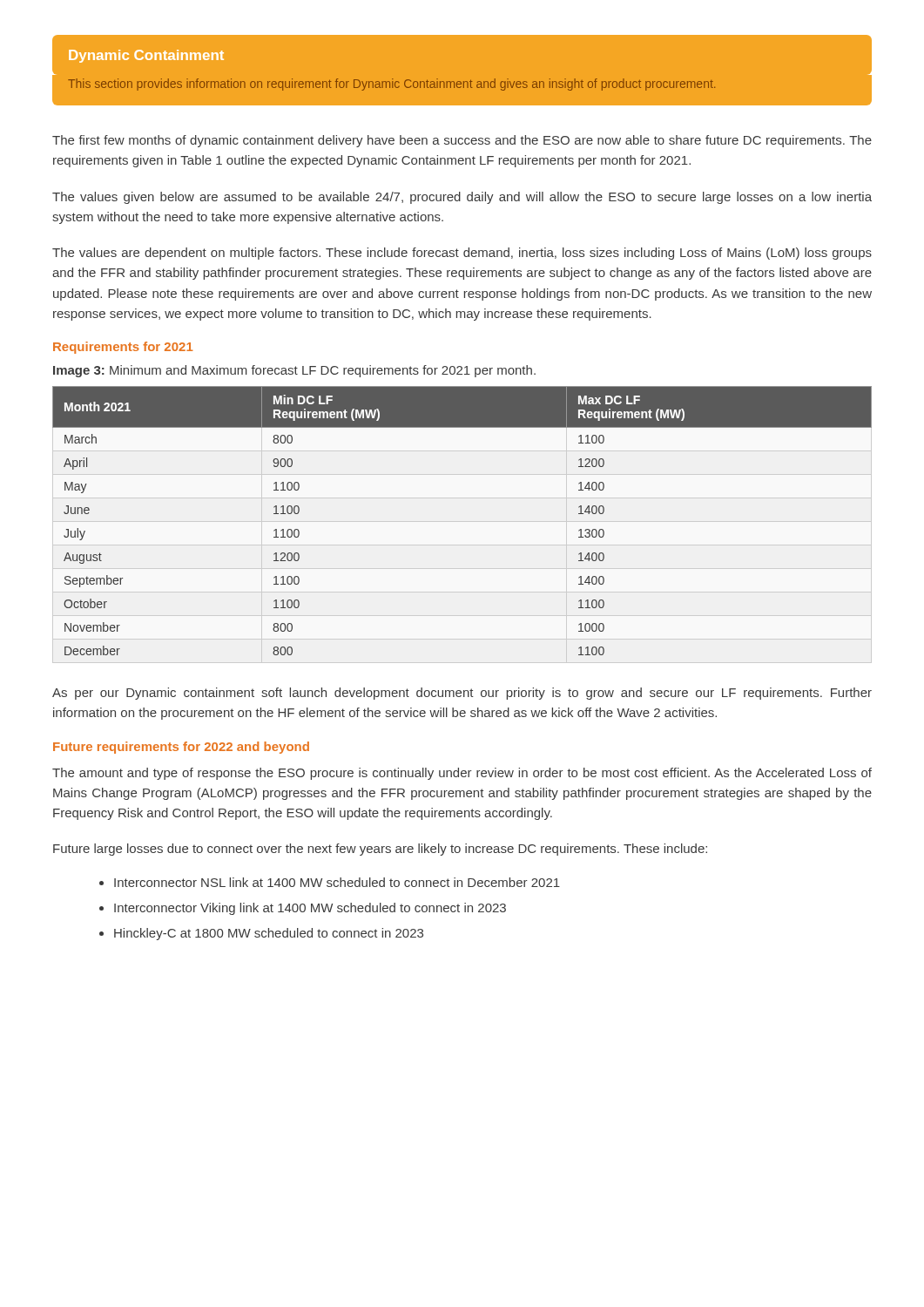Viewport: 924px width, 1307px height.
Task: Locate a table
Action: (462, 524)
